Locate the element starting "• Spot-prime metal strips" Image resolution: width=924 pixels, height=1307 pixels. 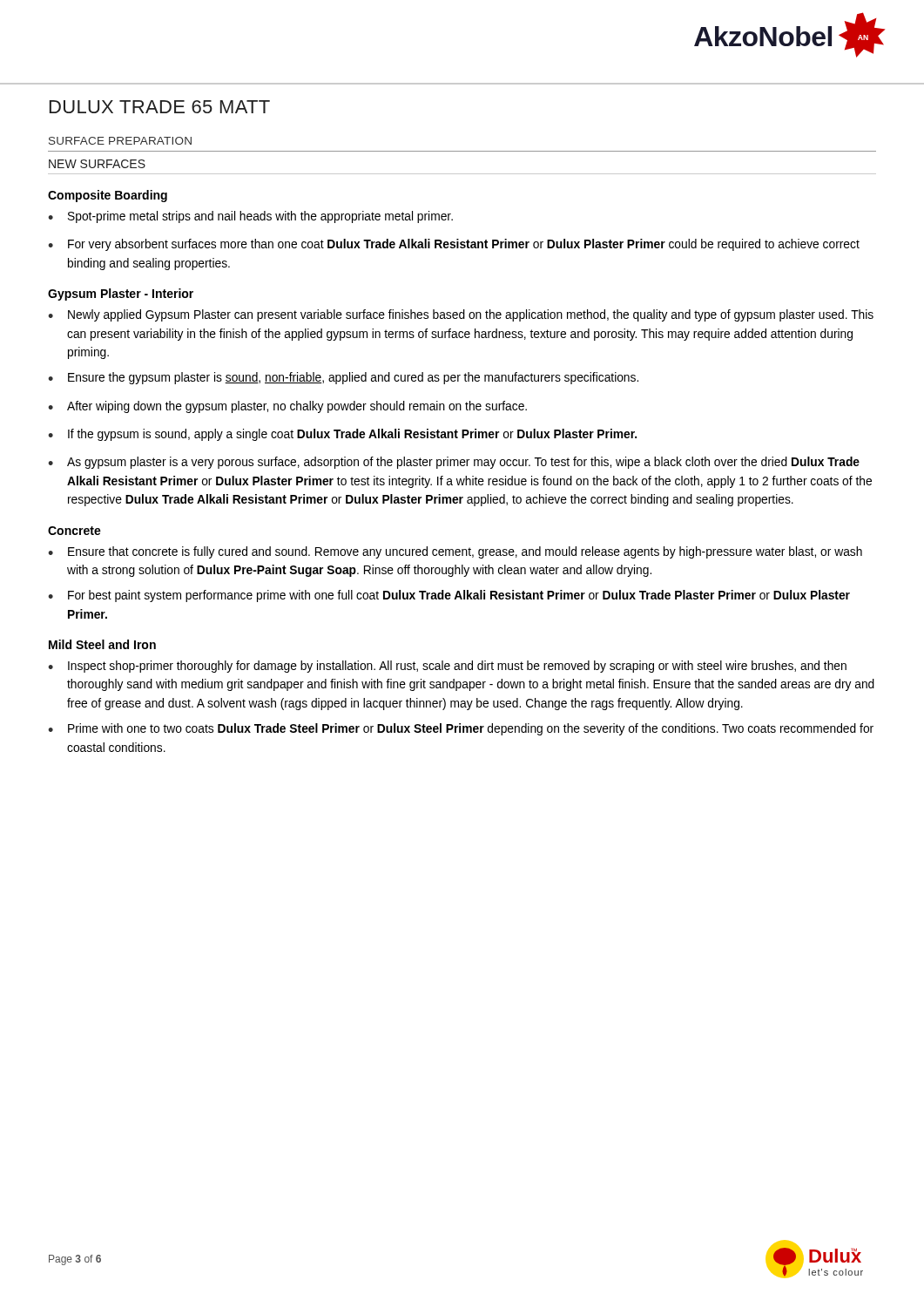click(462, 218)
